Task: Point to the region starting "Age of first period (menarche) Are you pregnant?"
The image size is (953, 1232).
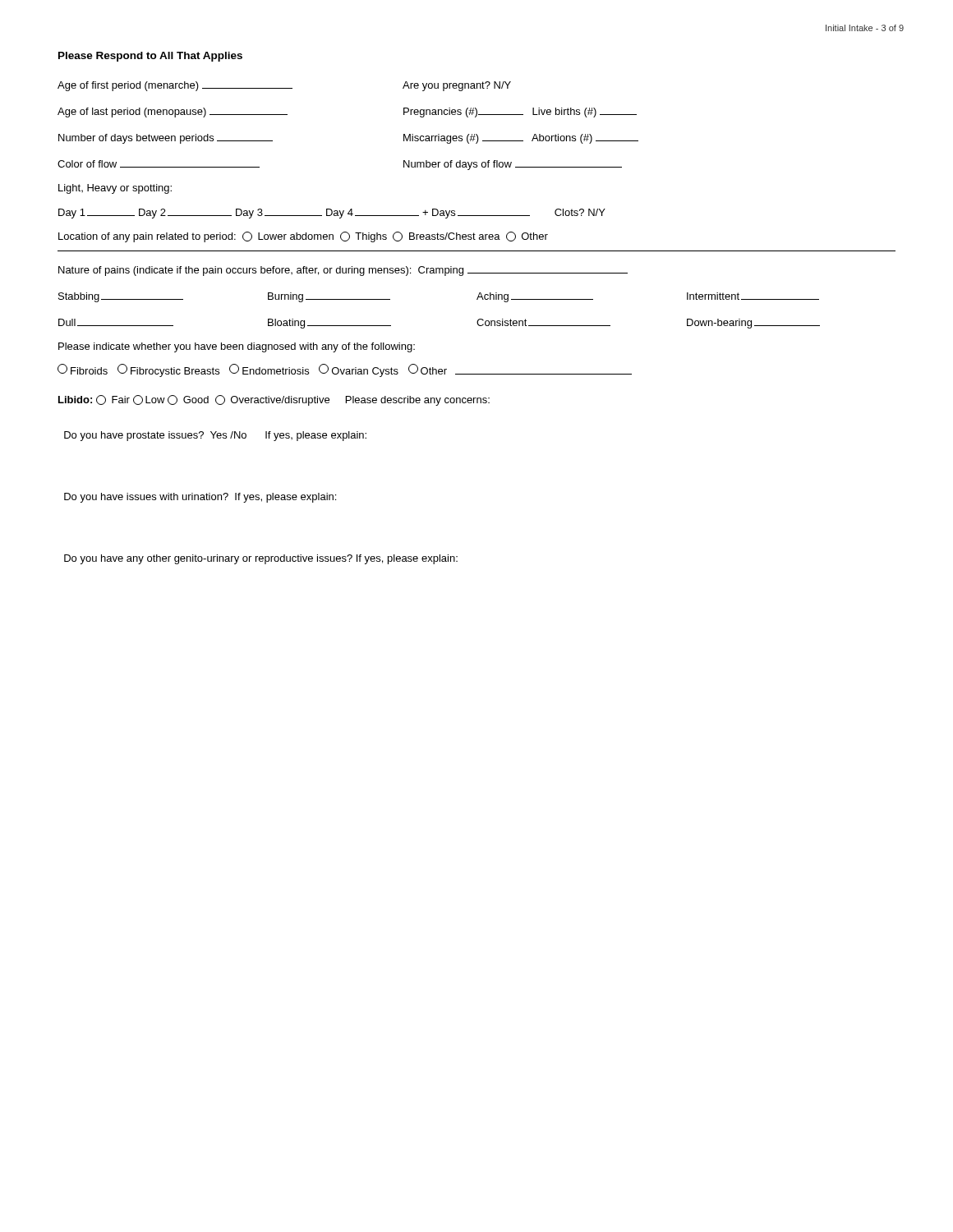Action: (x=476, y=84)
